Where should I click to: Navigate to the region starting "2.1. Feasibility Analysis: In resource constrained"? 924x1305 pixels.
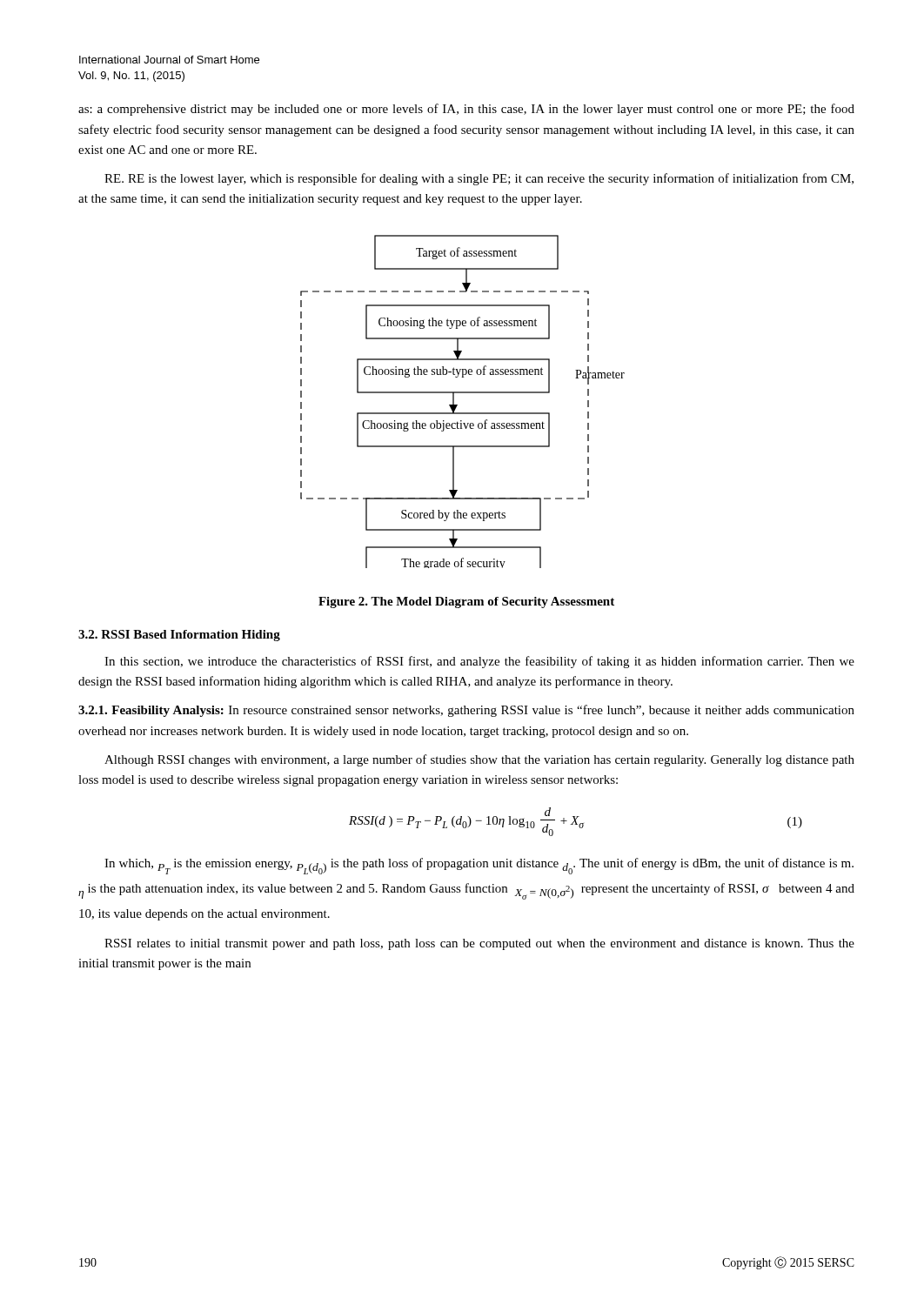pyautogui.click(x=466, y=720)
